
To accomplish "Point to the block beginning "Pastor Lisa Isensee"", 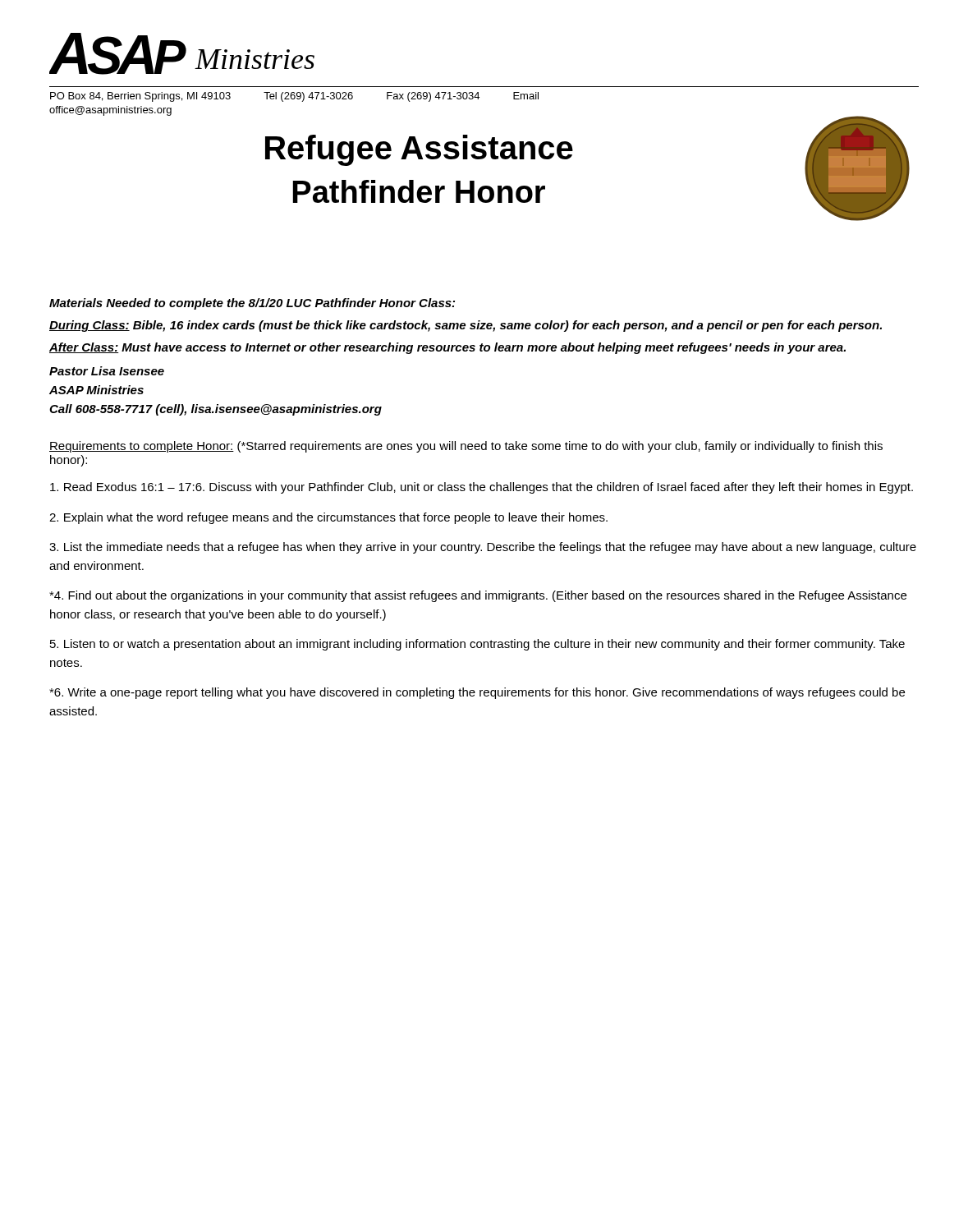I will pos(107,371).
